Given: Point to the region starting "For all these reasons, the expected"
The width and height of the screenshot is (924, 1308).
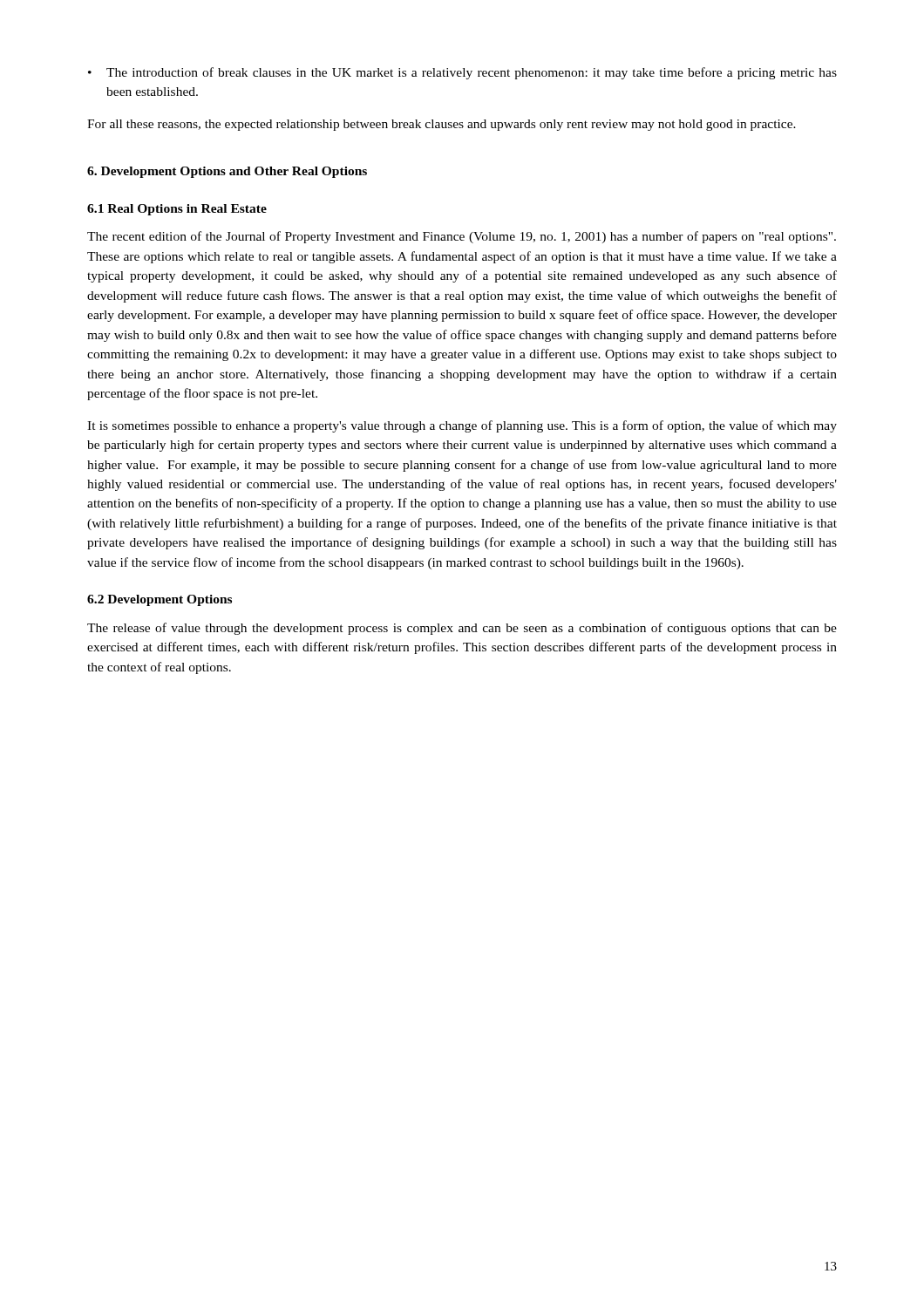Looking at the screenshot, I should click(x=462, y=124).
